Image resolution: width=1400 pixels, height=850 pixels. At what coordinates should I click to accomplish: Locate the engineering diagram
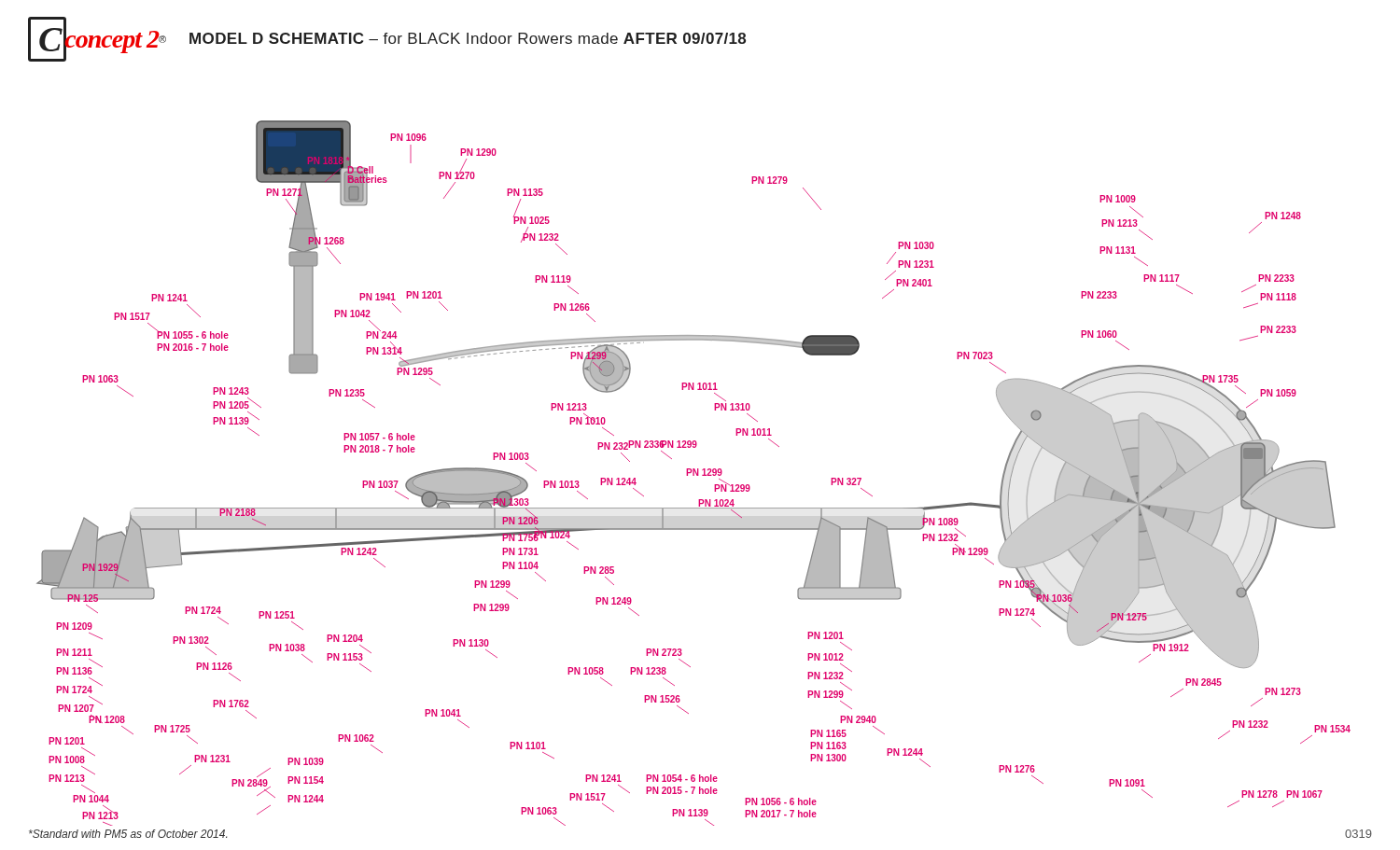pyautogui.click(x=700, y=443)
